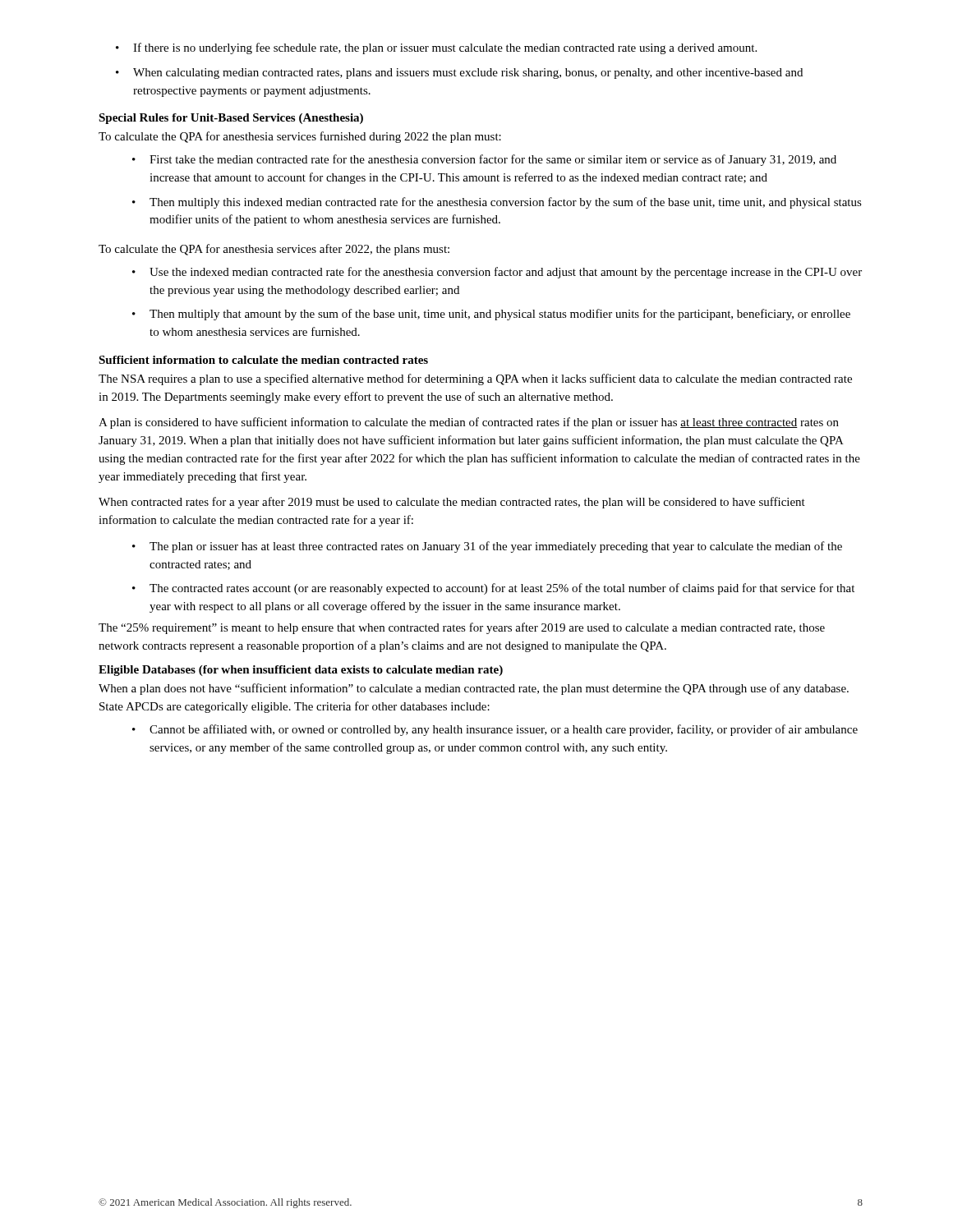Point to the passage starting "• The plan or issuer"

(x=497, y=556)
